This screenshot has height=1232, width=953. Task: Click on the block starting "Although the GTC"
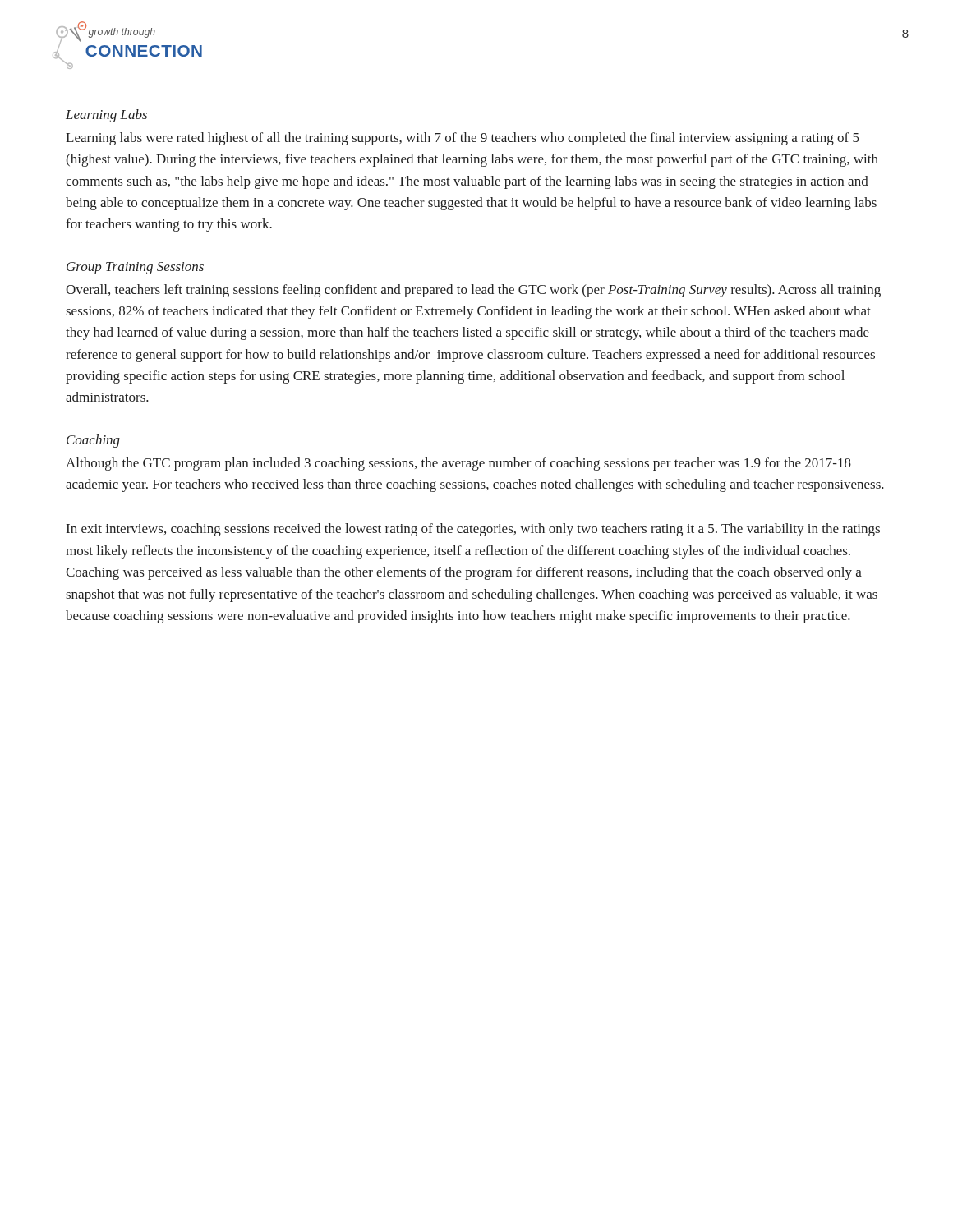click(475, 473)
